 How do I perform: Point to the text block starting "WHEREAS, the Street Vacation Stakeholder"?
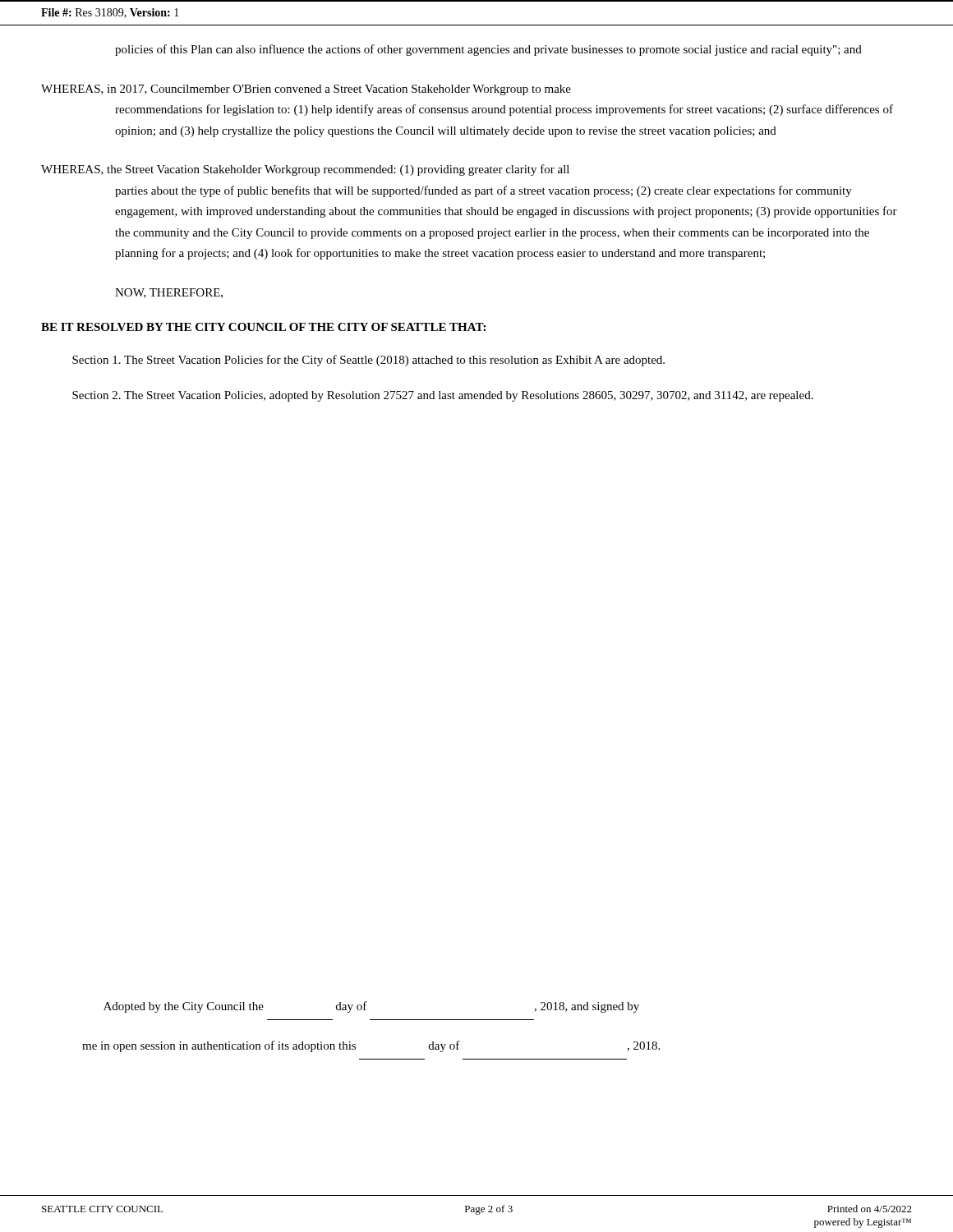[x=476, y=213]
